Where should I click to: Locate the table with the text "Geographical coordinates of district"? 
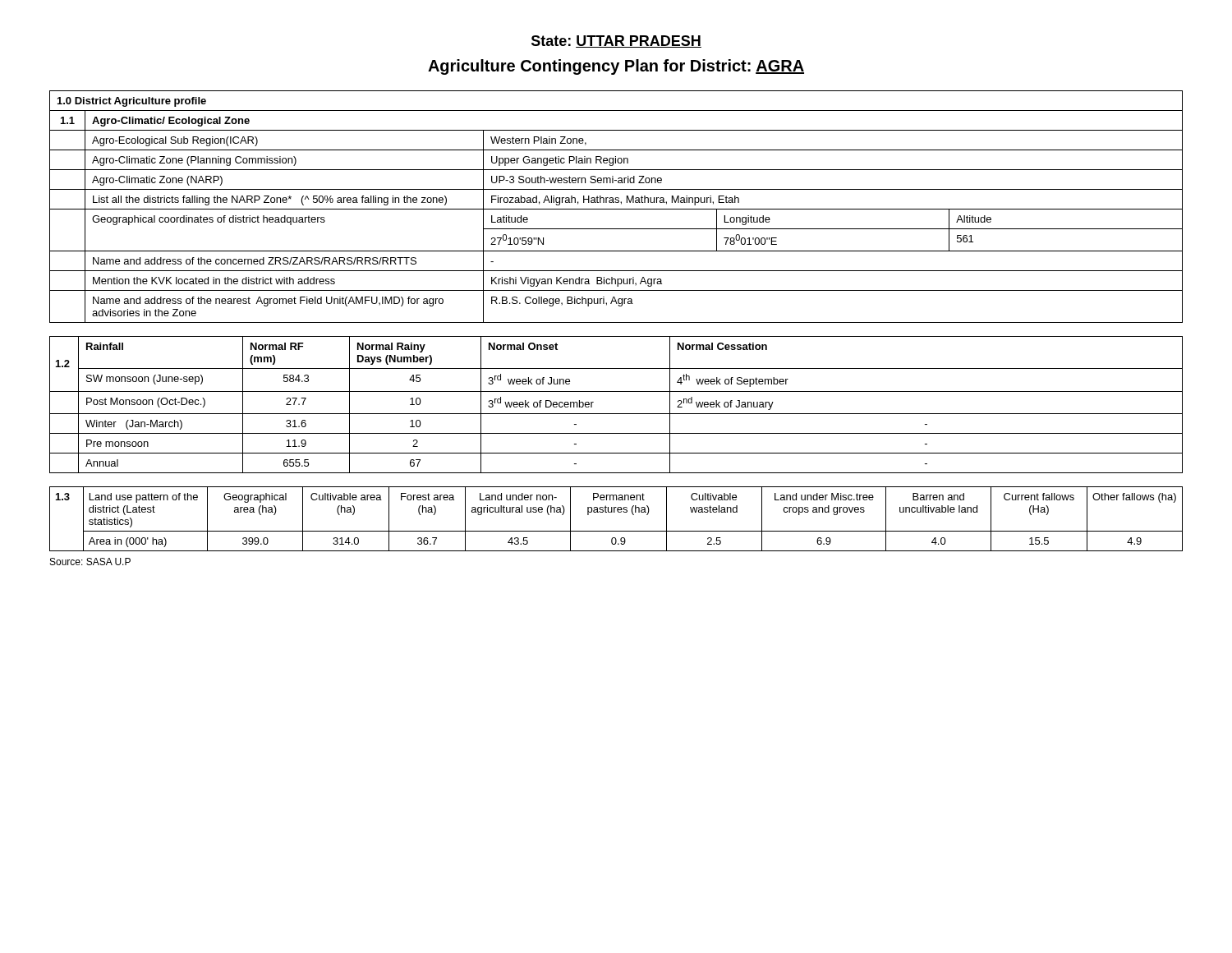[616, 207]
